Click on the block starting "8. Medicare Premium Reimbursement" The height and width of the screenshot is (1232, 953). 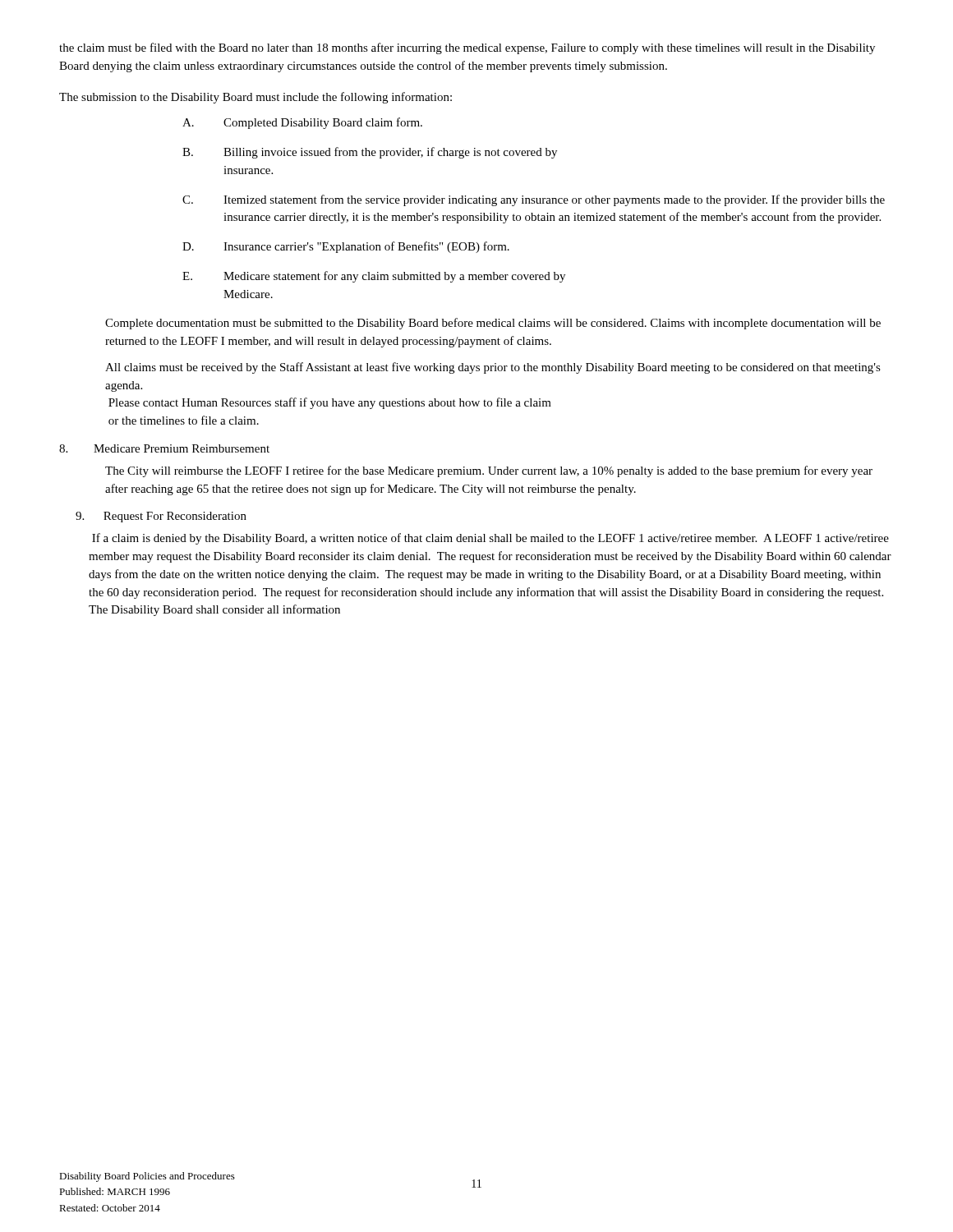164,449
